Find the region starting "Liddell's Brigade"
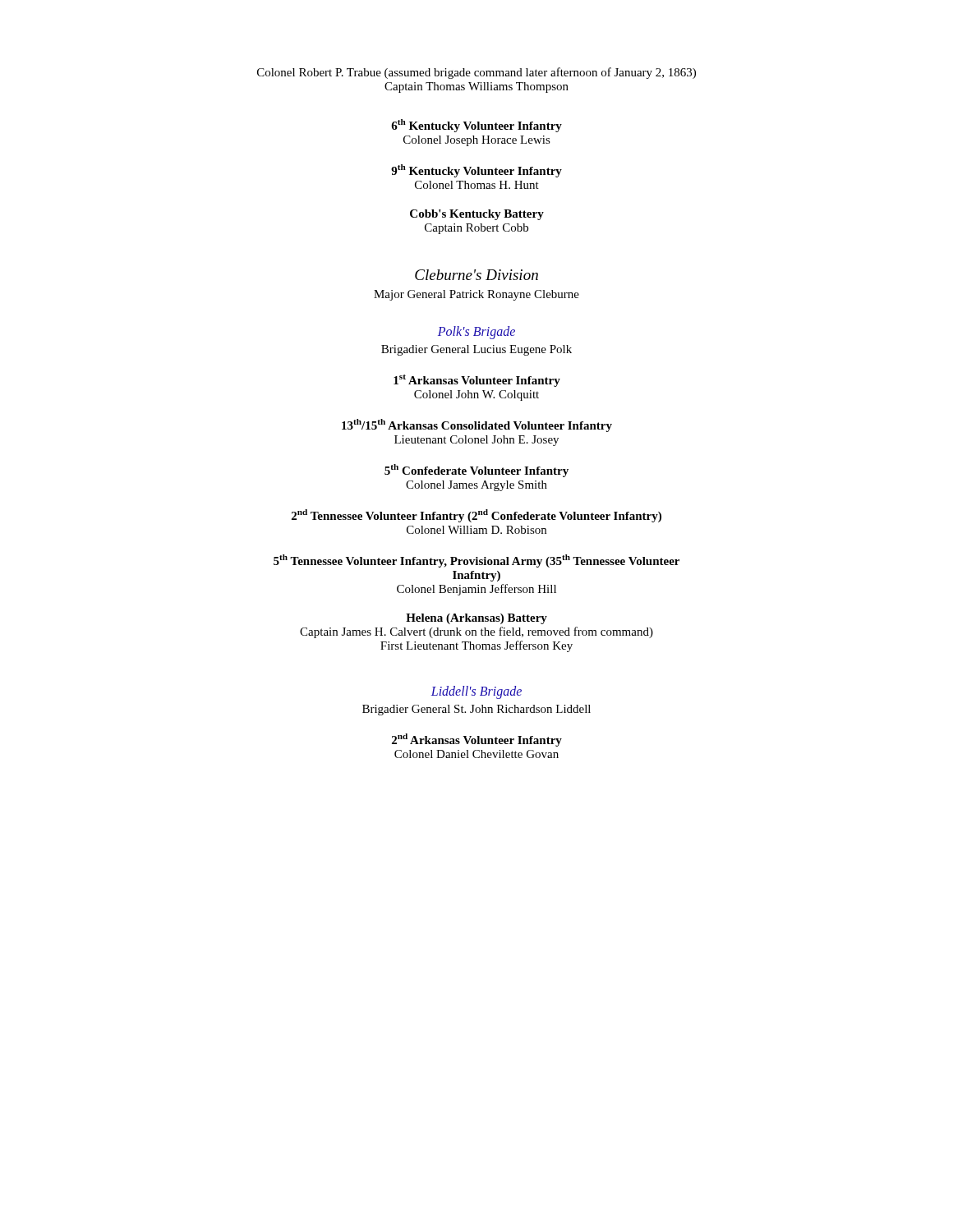Image resolution: width=953 pixels, height=1232 pixels. [x=476, y=691]
